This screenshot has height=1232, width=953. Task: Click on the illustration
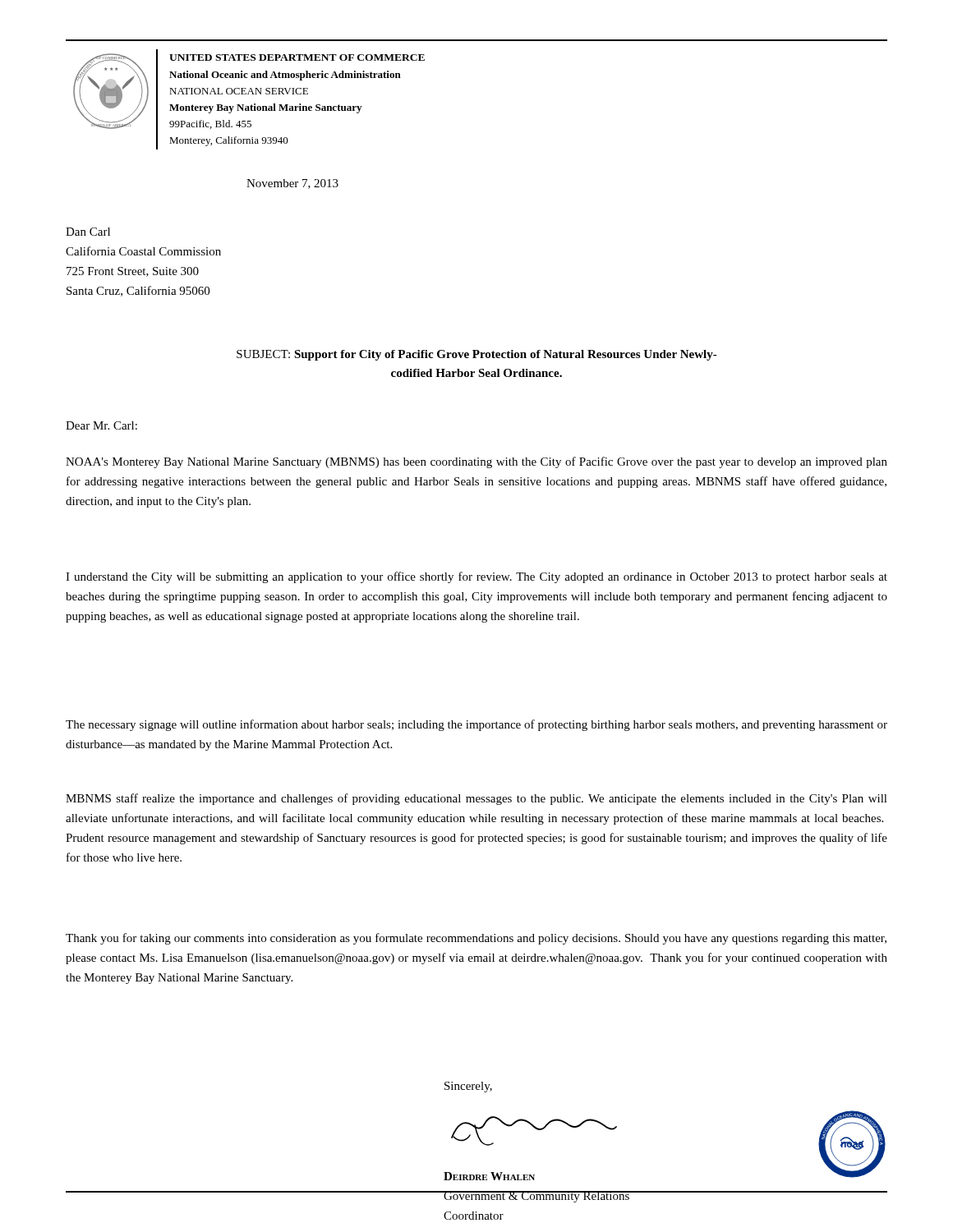coord(534,1129)
